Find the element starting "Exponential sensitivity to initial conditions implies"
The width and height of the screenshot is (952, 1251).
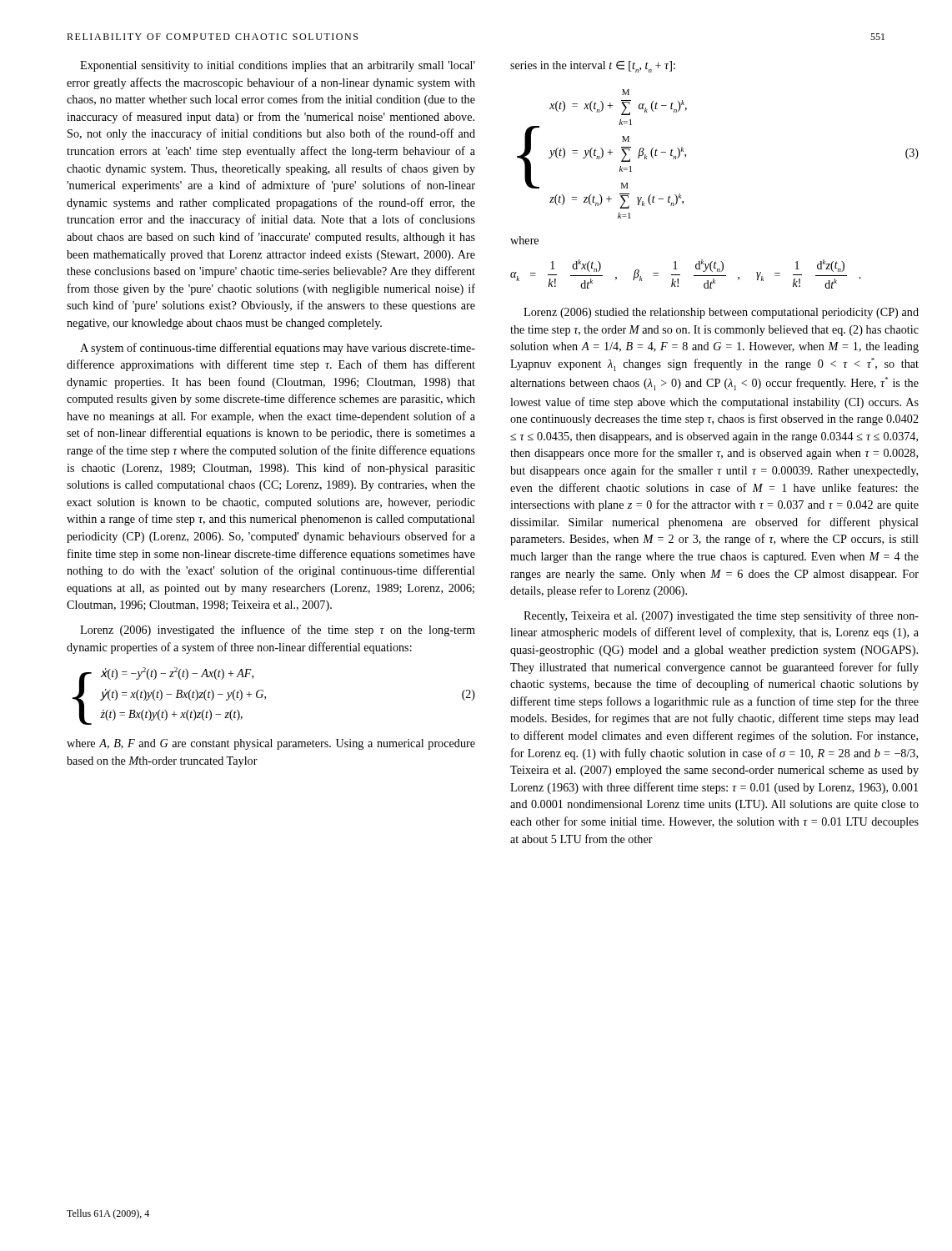[x=271, y=194]
